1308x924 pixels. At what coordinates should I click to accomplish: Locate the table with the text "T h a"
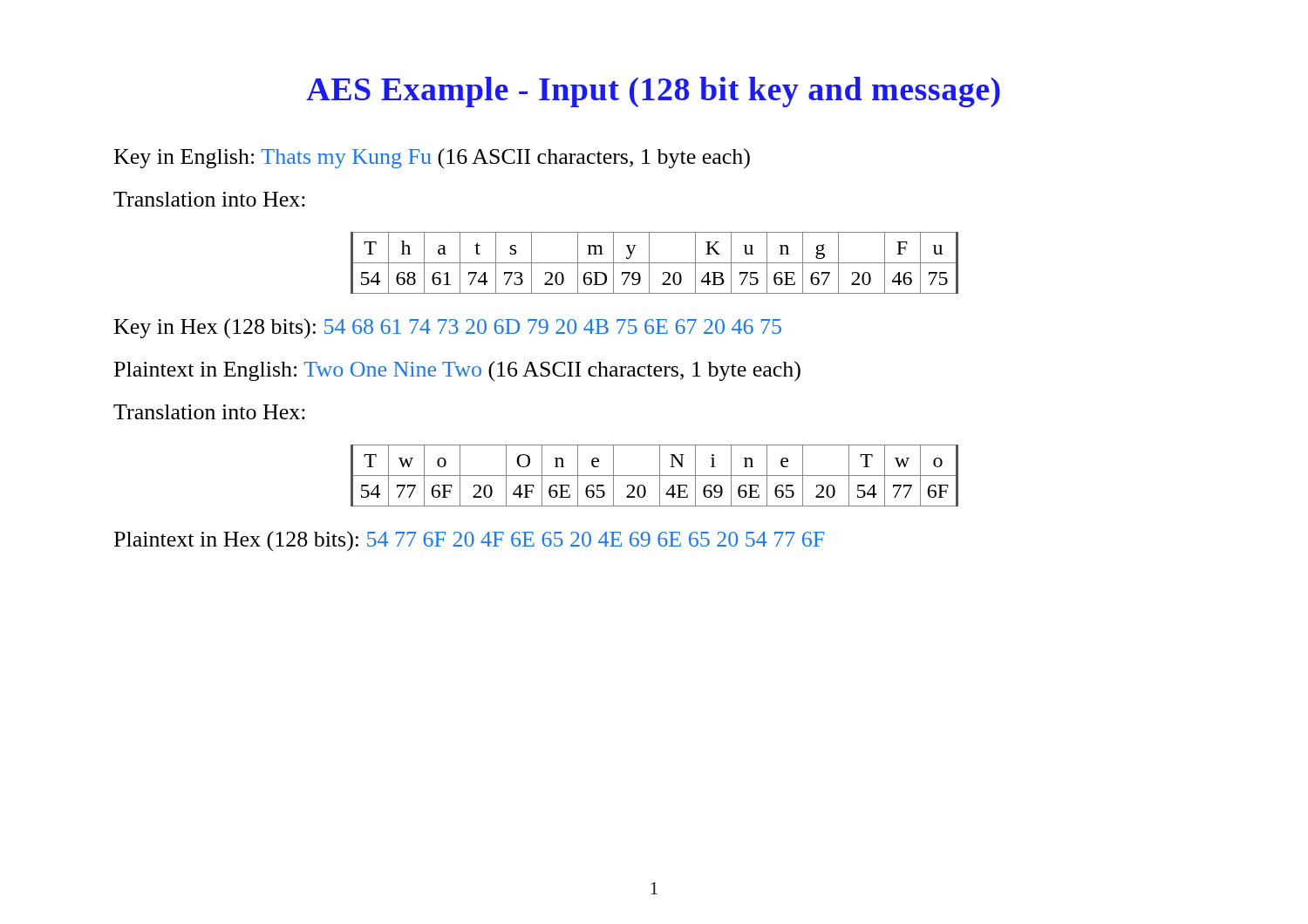pyautogui.click(x=654, y=263)
